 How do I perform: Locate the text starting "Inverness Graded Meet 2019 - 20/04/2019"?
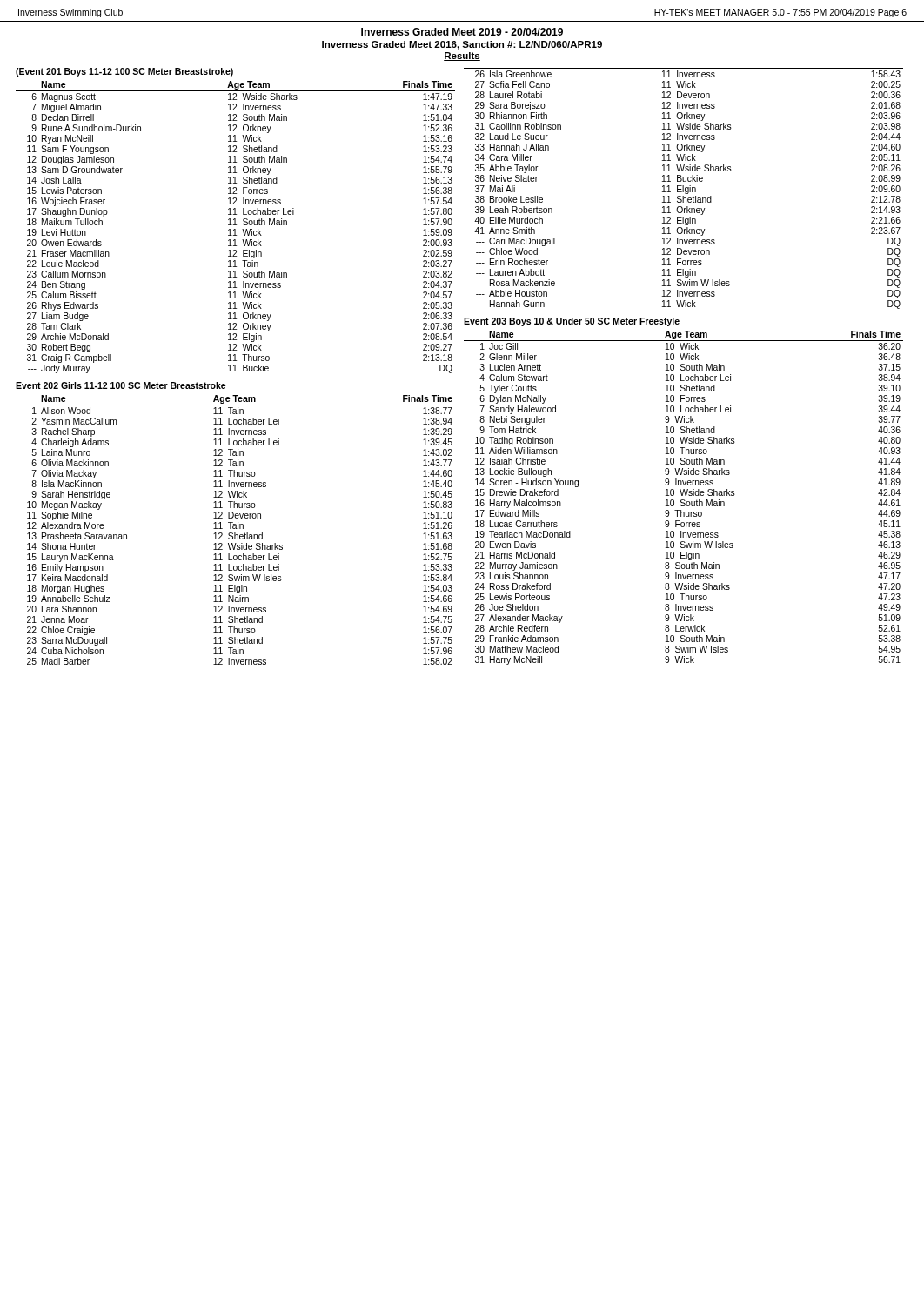pos(462,32)
